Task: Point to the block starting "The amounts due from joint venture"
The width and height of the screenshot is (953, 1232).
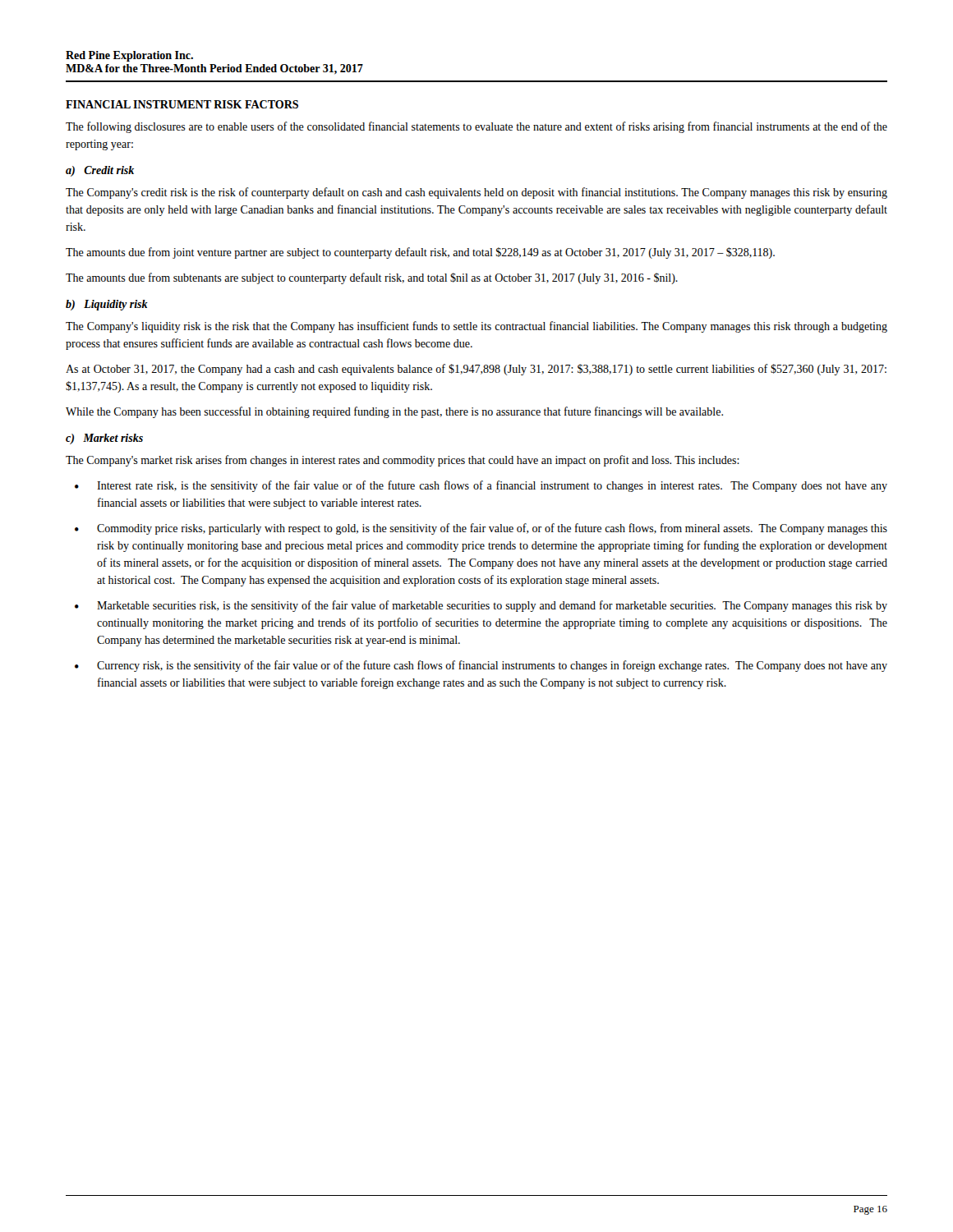Action: [421, 253]
